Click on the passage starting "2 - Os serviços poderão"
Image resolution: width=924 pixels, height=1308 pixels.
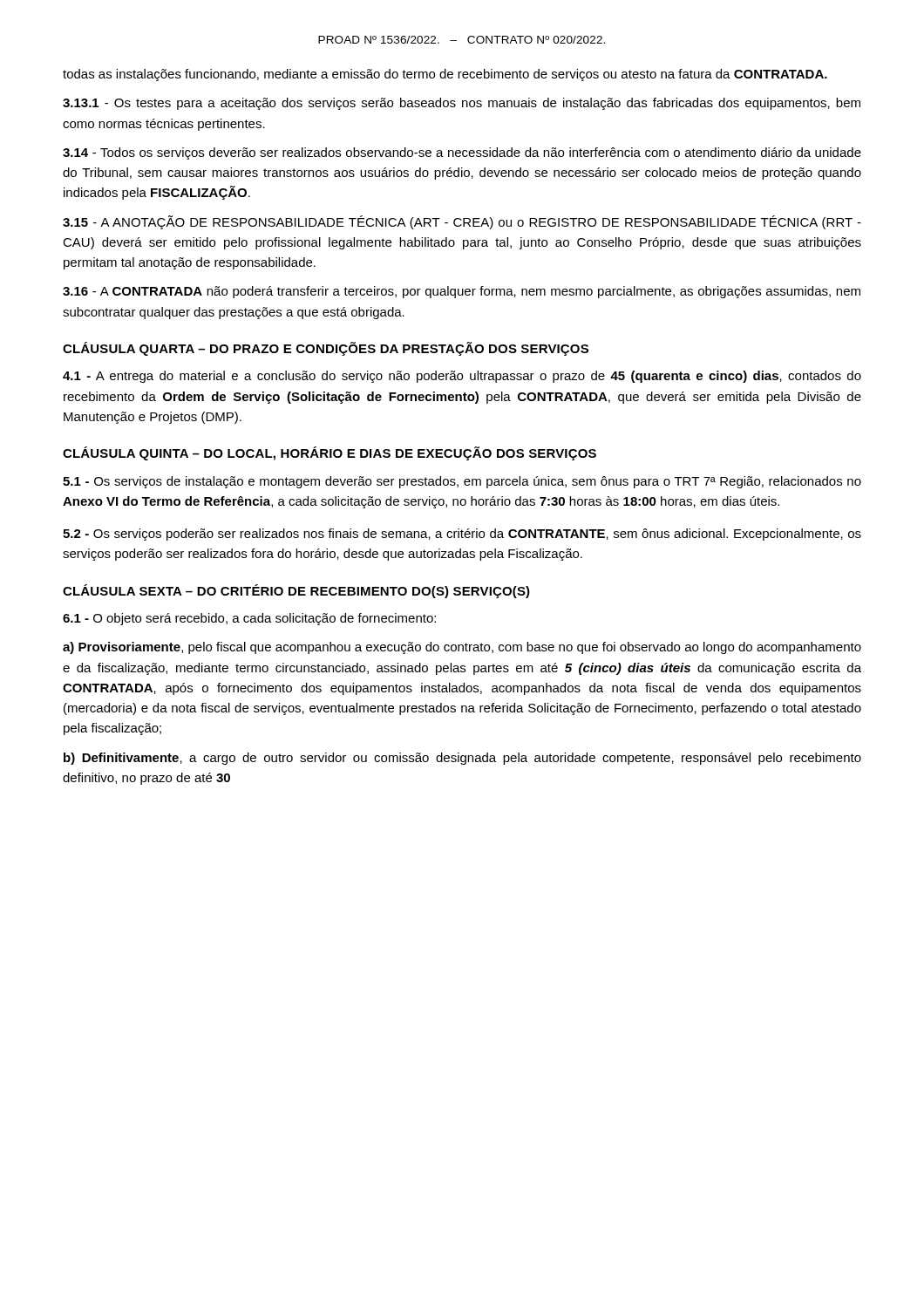tap(462, 543)
